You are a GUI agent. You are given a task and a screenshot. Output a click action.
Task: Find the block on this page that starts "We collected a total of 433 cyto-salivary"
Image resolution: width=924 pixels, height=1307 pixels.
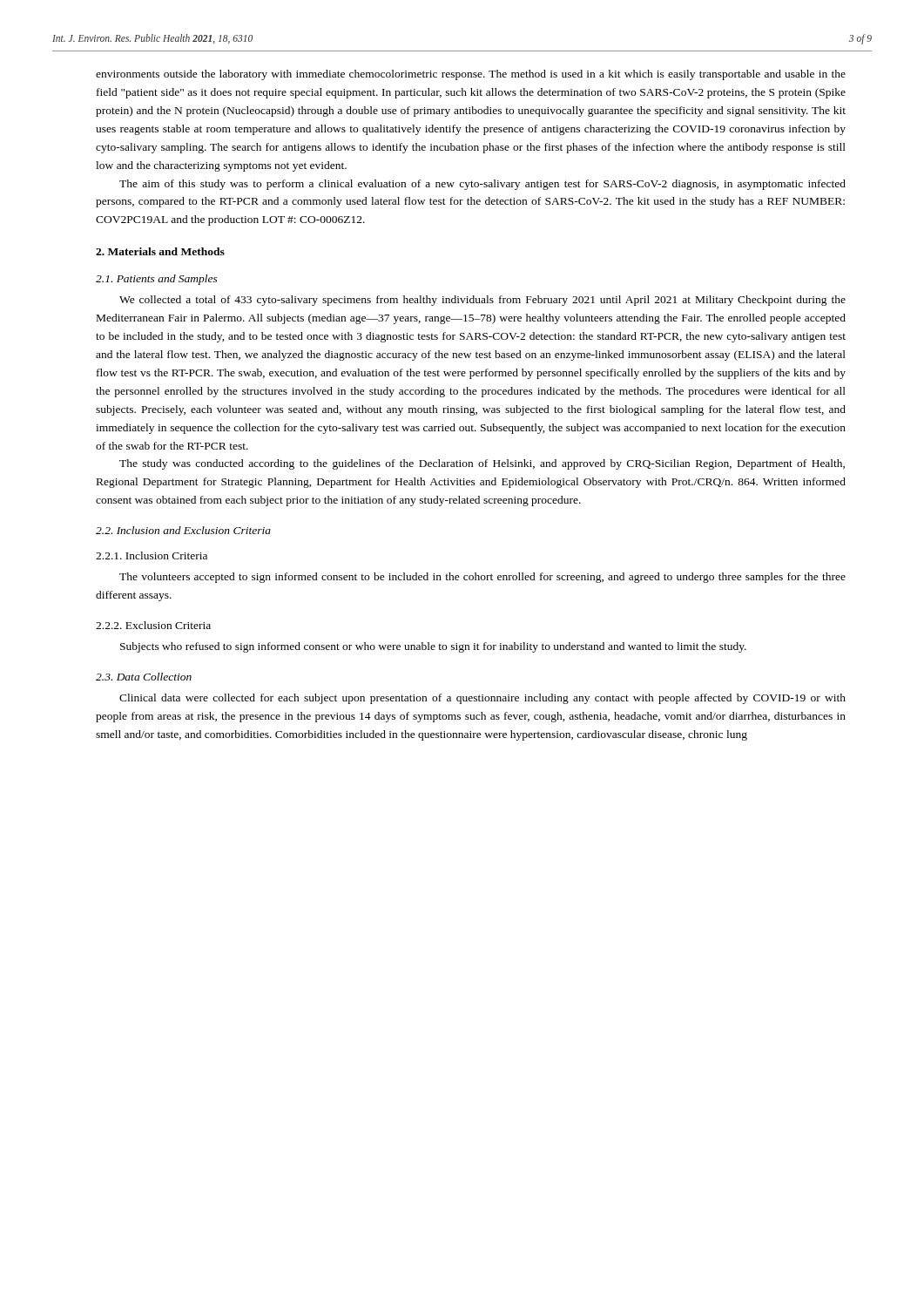click(471, 373)
